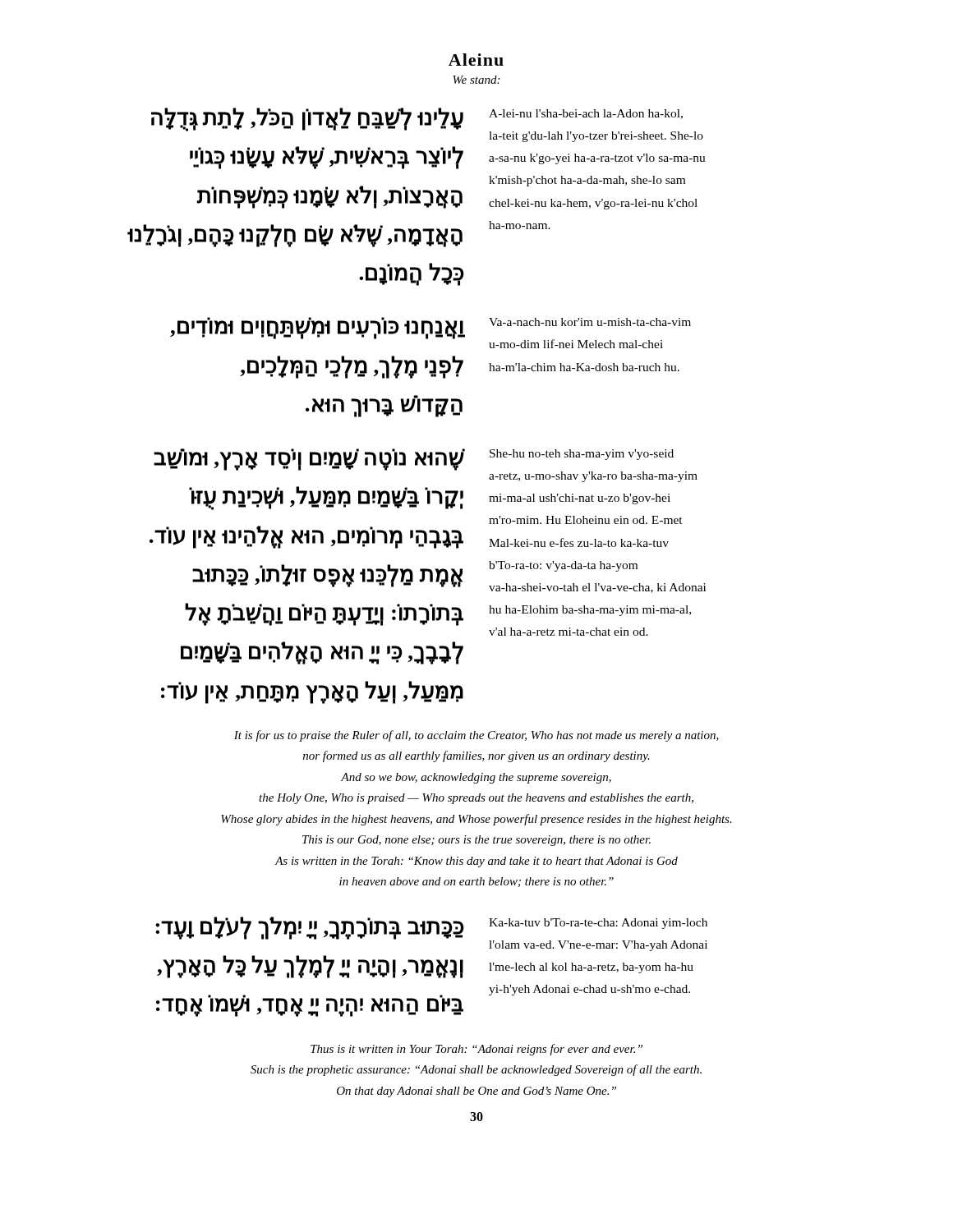Image resolution: width=953 pixels, height=1232 pixels.
Task: Locate the passage starting "כַּכָּתוּב בְּתוֹרָתֶךָ, יְיָ יִמְלֹךְ"
Action: pyautogui.click(x=476, y=966)
